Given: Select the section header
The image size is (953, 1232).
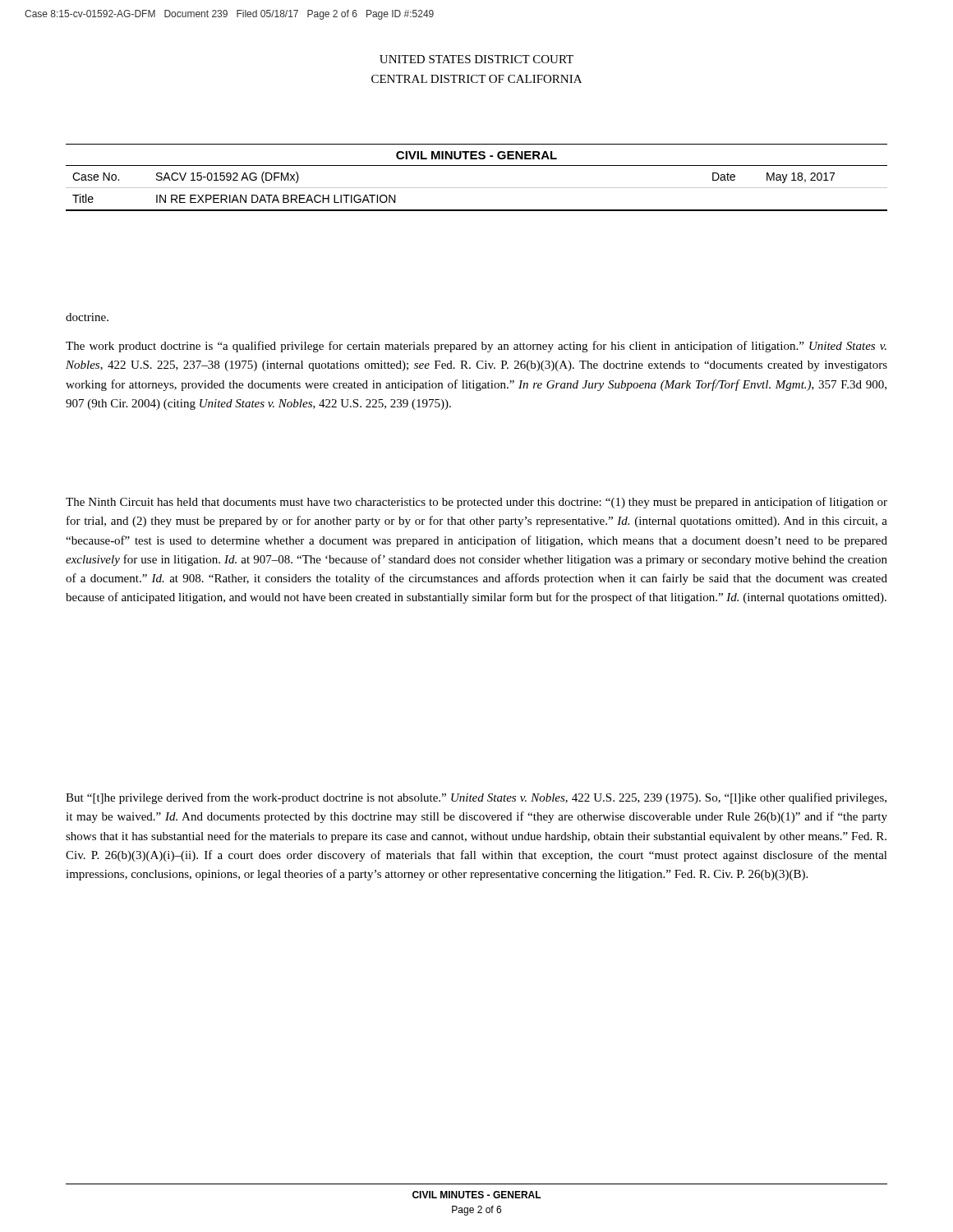Looking at the screenshot, I should [x=476, y=177].
